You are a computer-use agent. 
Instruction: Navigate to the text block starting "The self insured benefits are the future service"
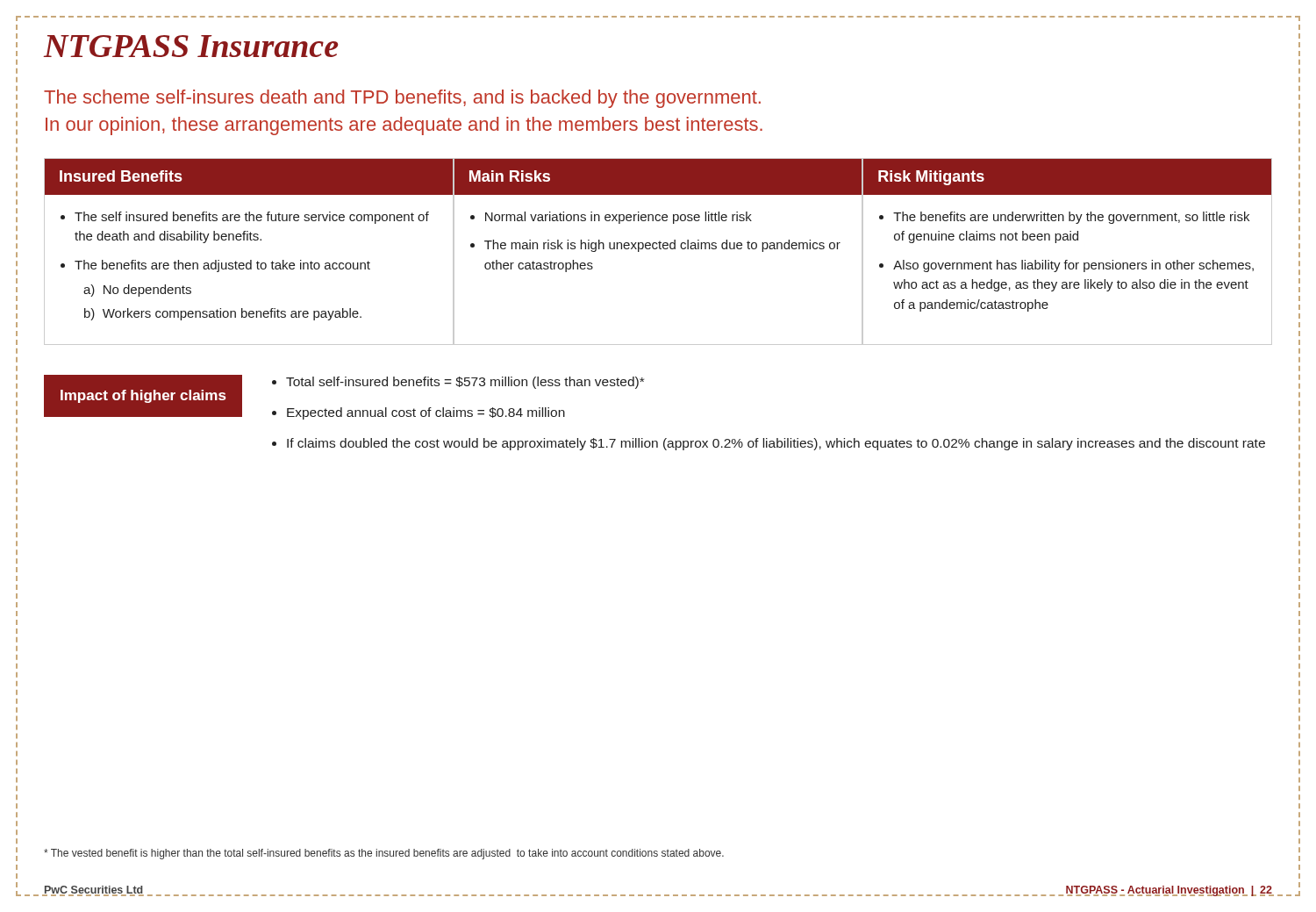point(252,226)
